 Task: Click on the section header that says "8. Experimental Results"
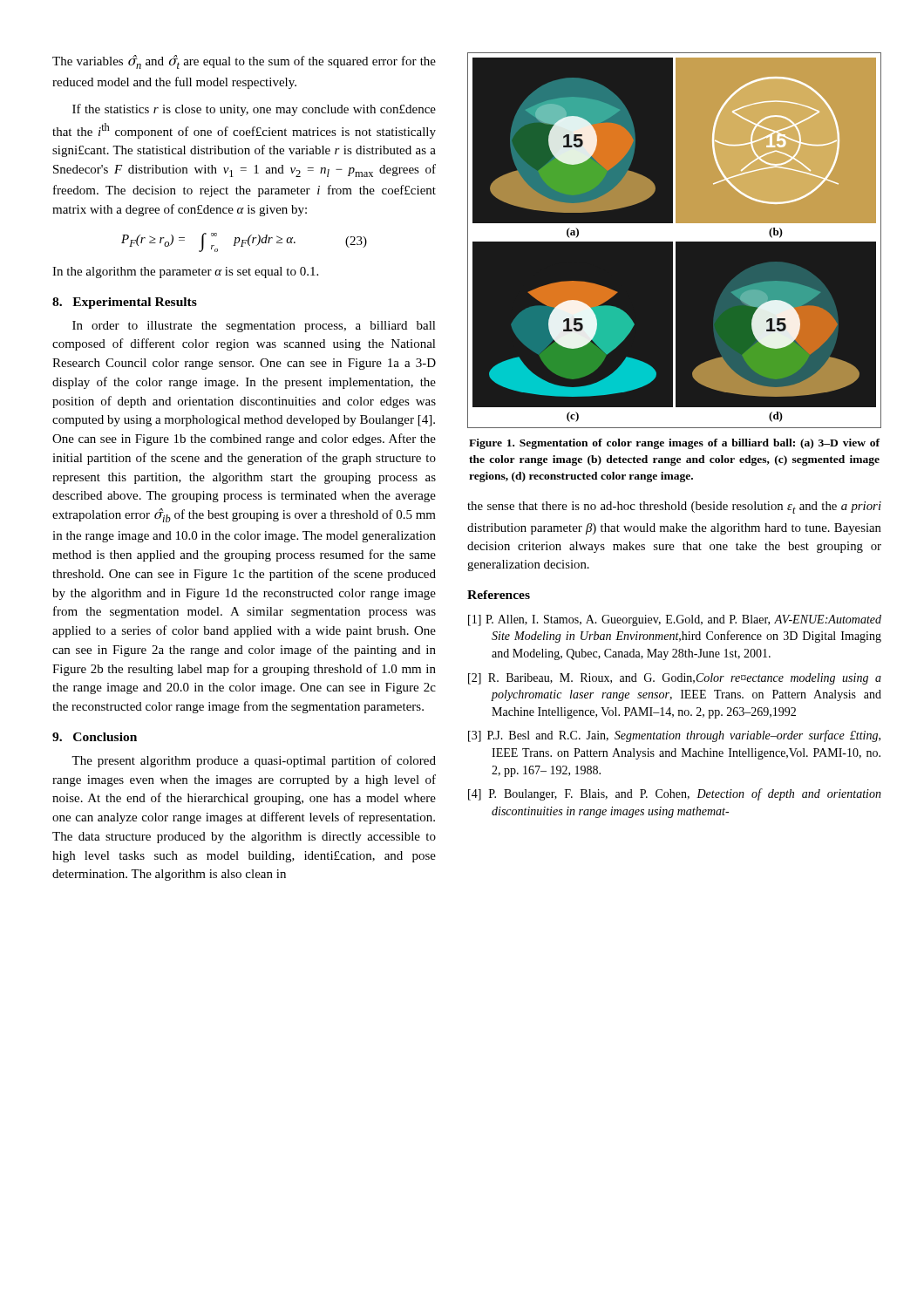click(x=125, y=301)
